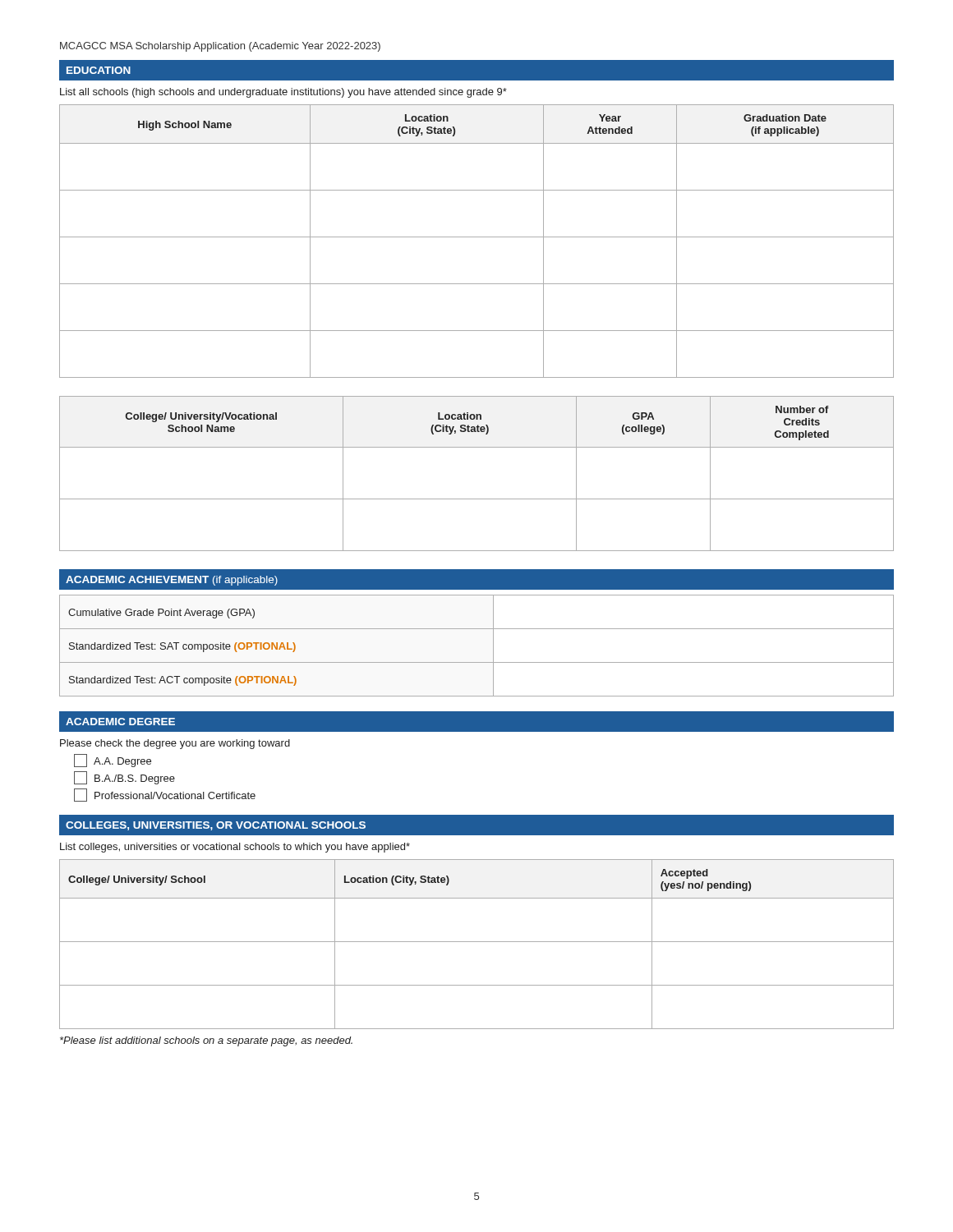This screenshot has height=1232, width=953.
Task: Locate the text "A.A. Degree"
Action: [113, 761]
